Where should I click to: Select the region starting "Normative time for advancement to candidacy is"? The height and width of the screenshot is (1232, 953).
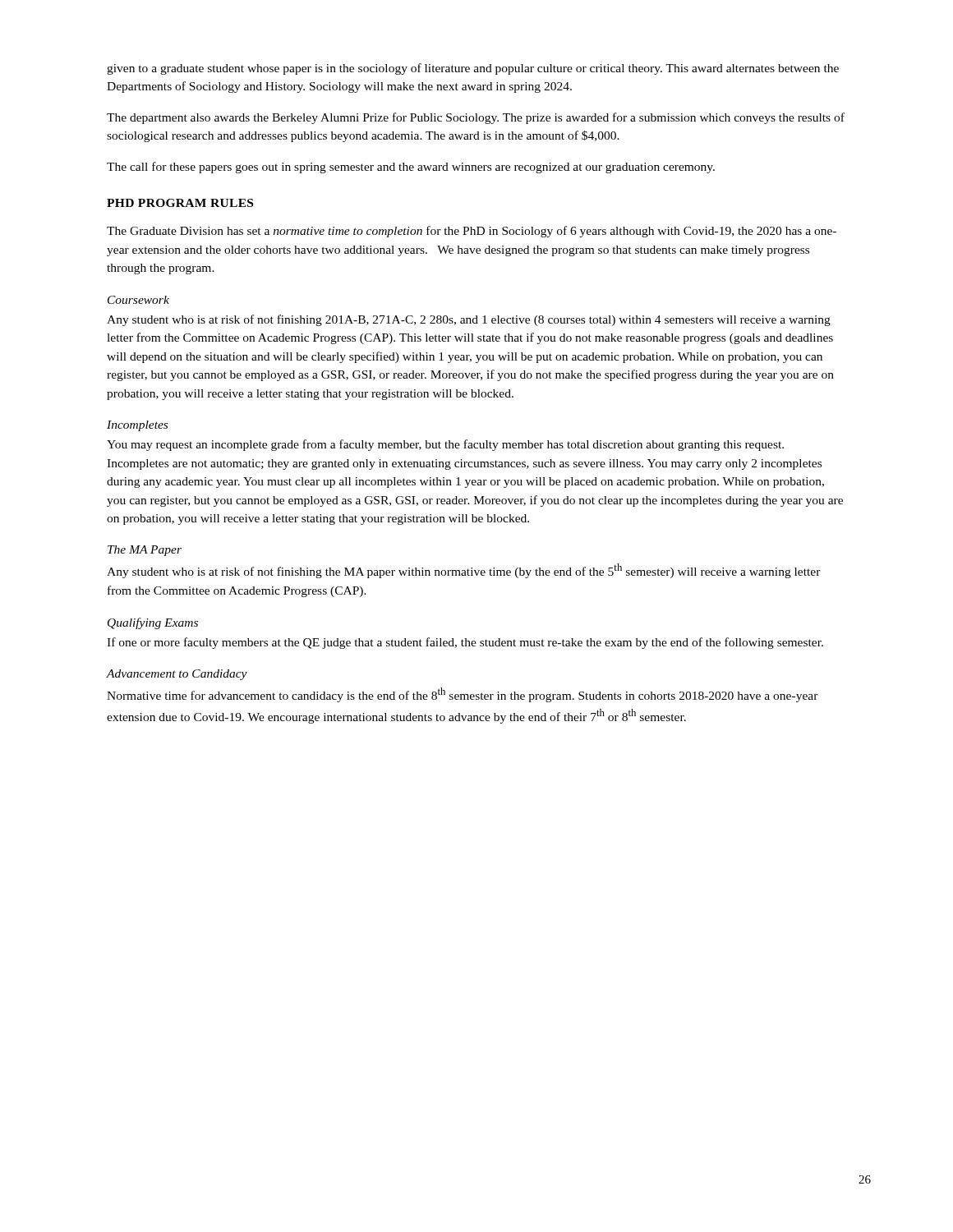coord(462,704)
